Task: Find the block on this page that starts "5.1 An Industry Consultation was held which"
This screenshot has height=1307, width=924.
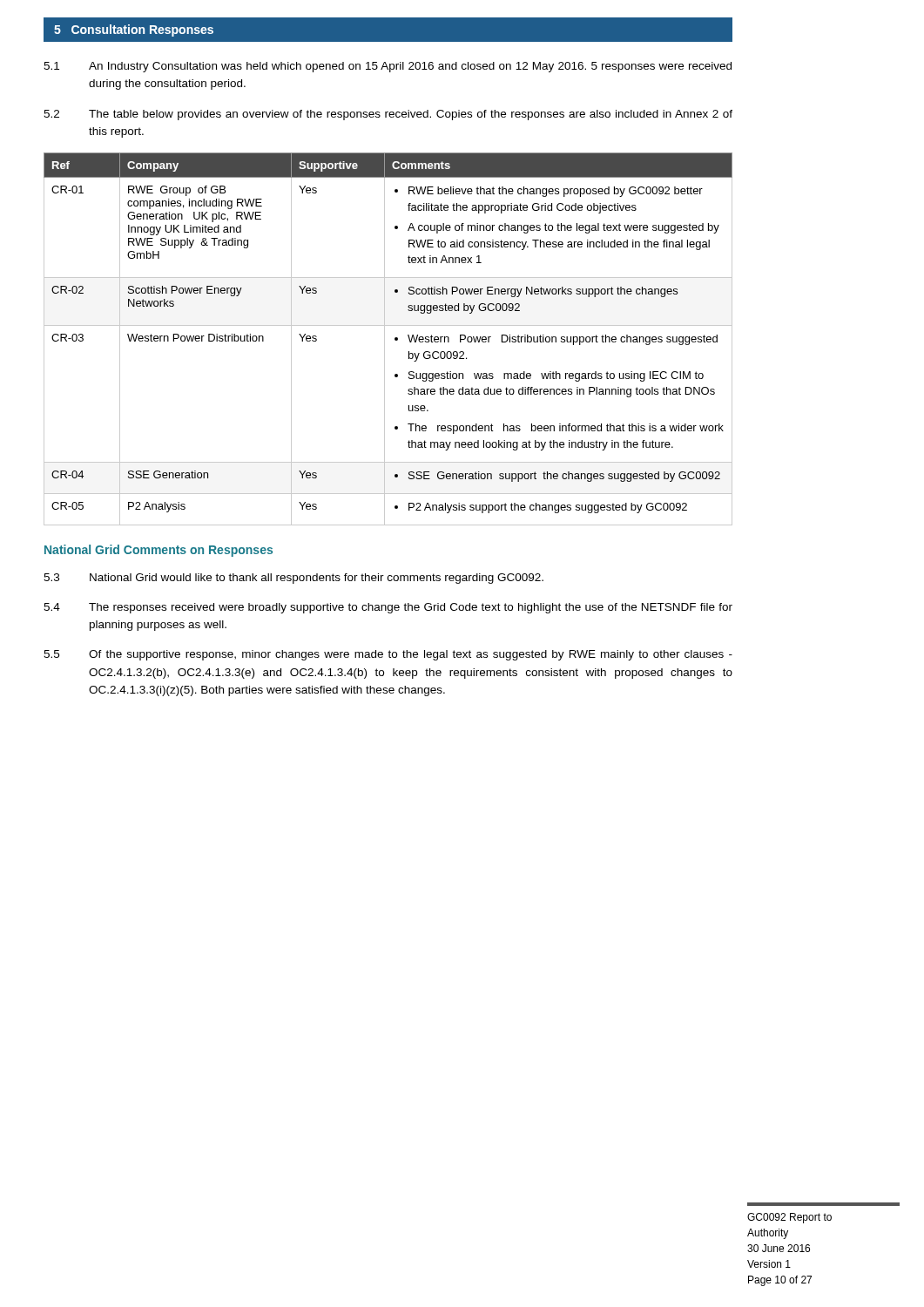Action: pos(388,75)
